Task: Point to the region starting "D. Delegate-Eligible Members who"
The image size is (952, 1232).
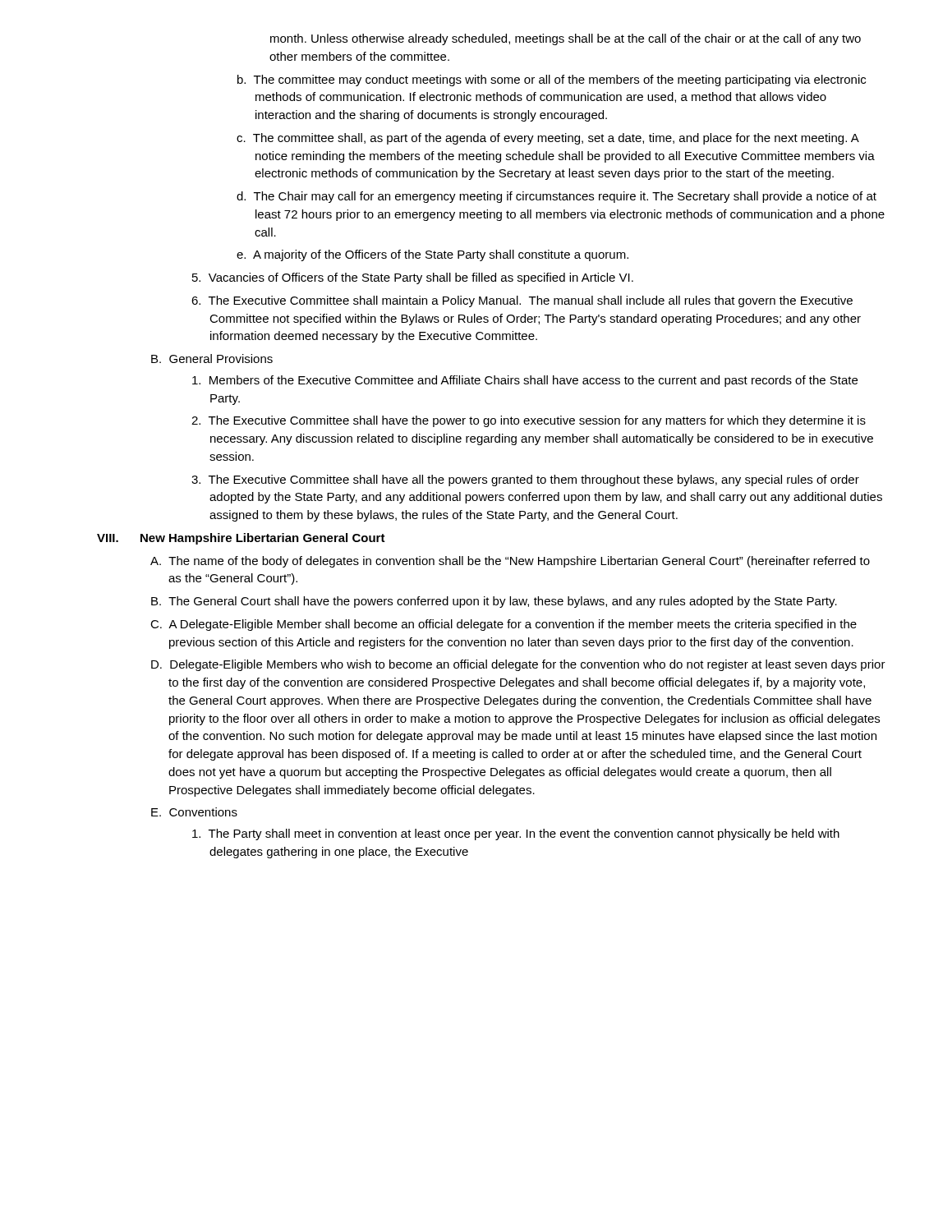Action: click(518, 727)
